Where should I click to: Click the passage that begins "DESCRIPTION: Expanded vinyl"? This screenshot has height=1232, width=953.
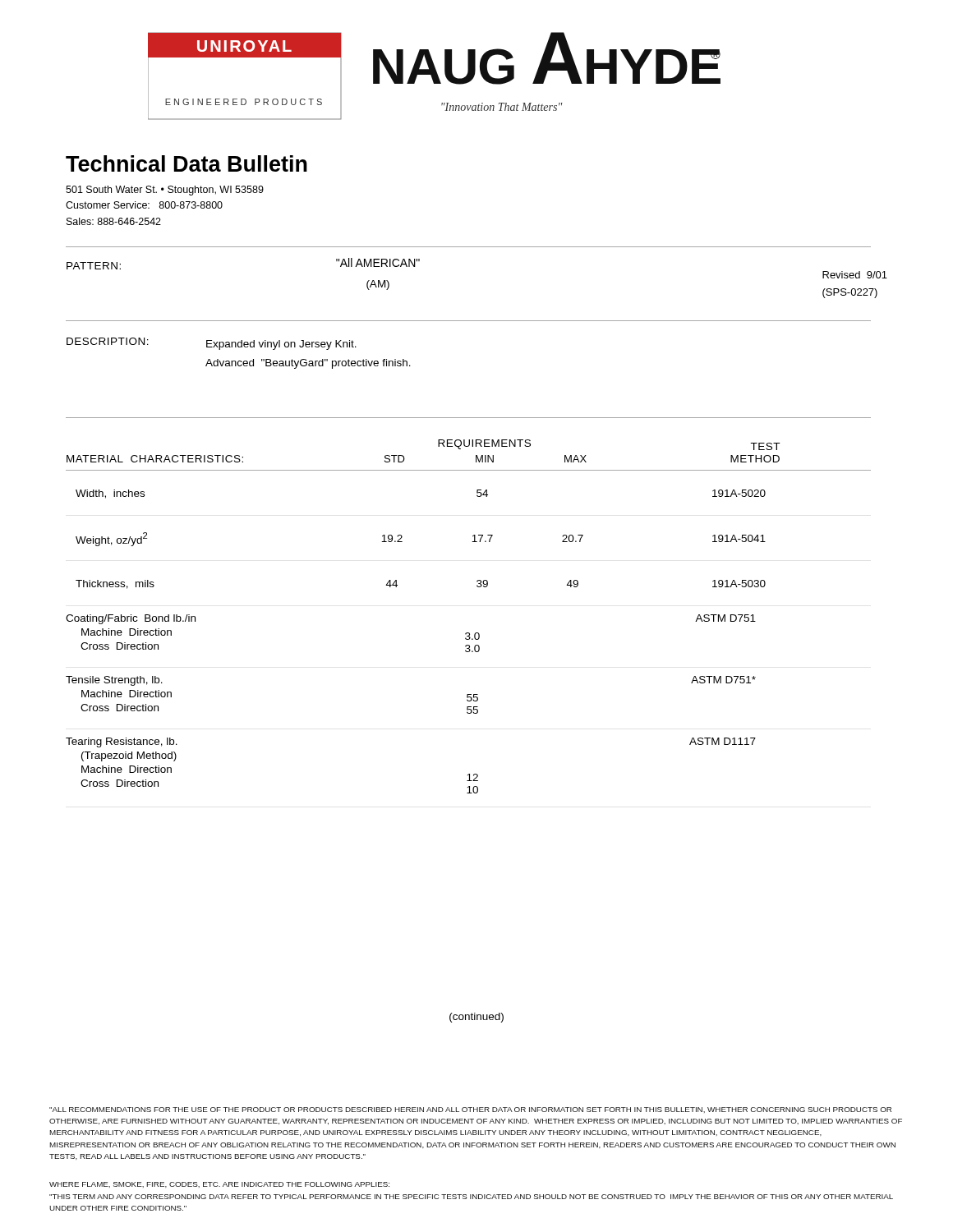pos(238,354)
